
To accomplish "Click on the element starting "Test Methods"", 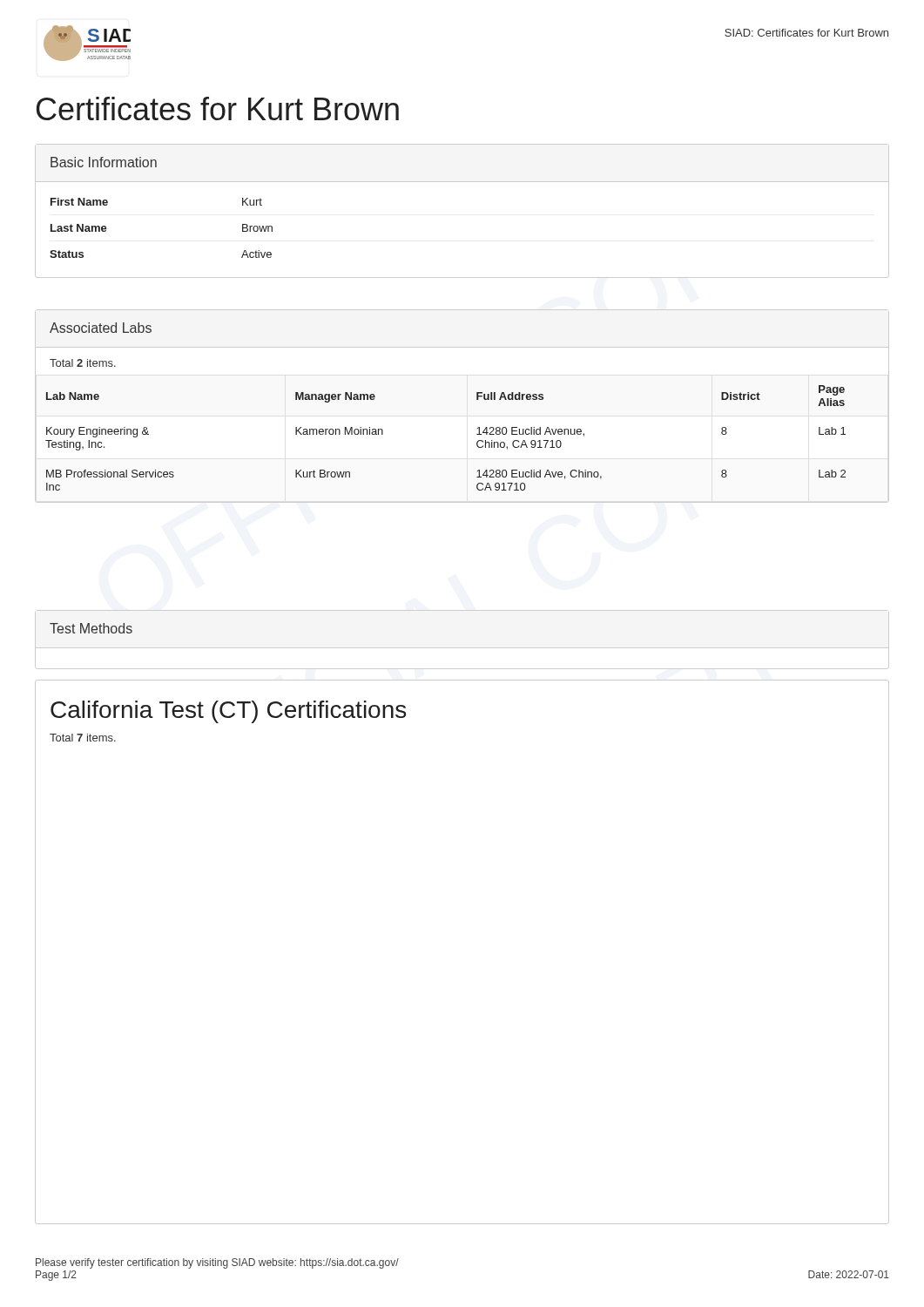I will tap(91, 629).
